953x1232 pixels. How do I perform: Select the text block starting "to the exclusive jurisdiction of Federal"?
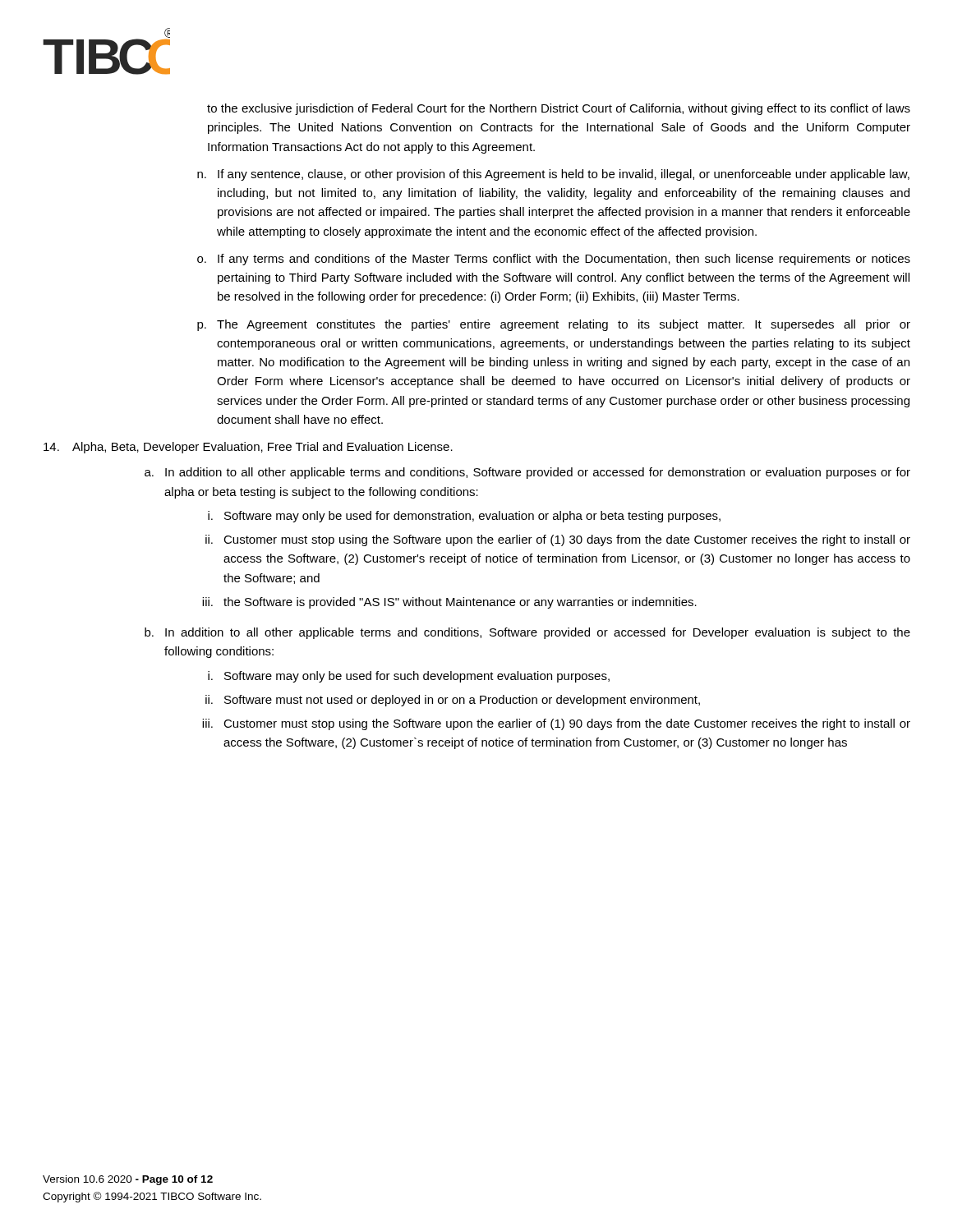click(559, 127)
